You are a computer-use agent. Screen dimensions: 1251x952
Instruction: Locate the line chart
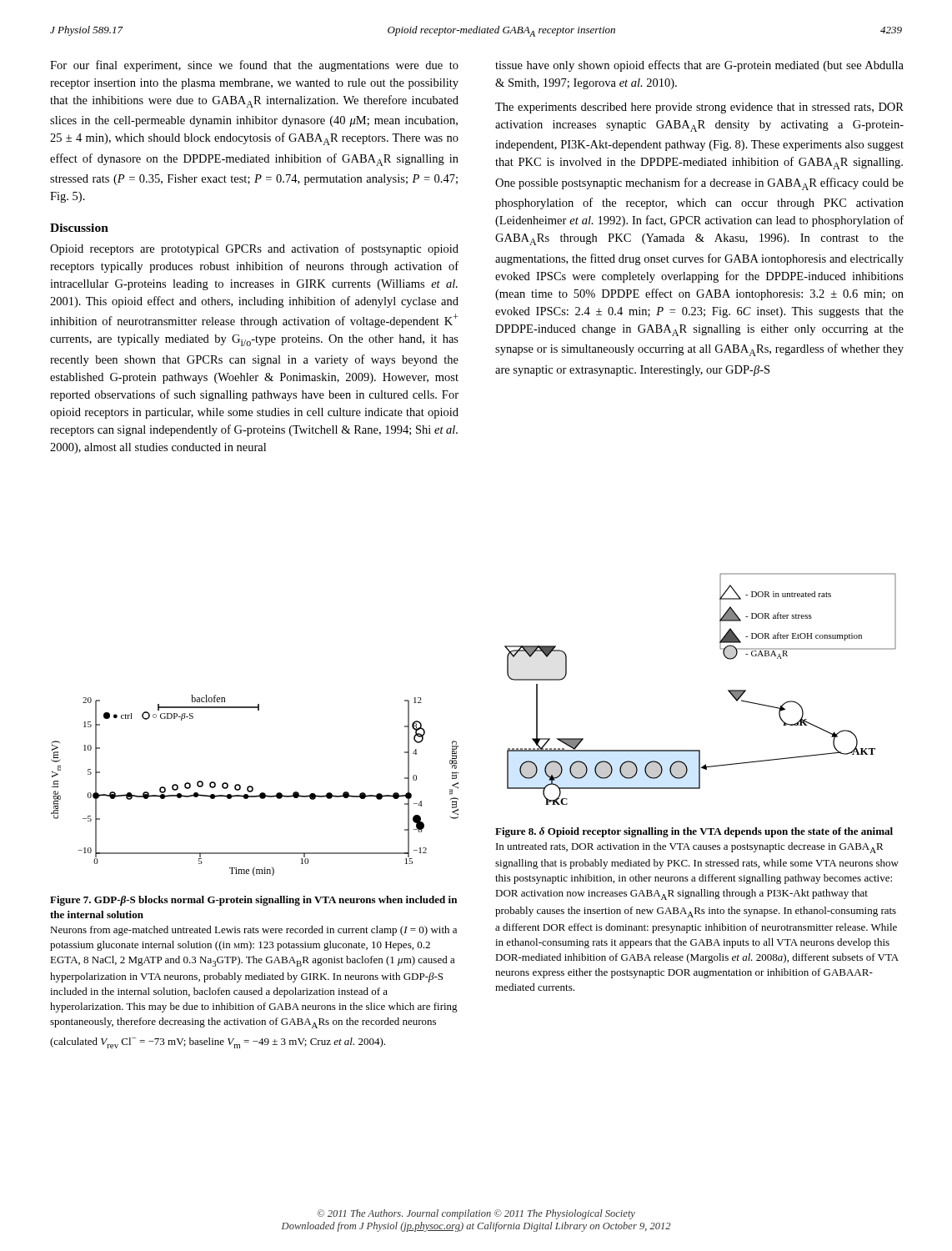coord(254,780)
